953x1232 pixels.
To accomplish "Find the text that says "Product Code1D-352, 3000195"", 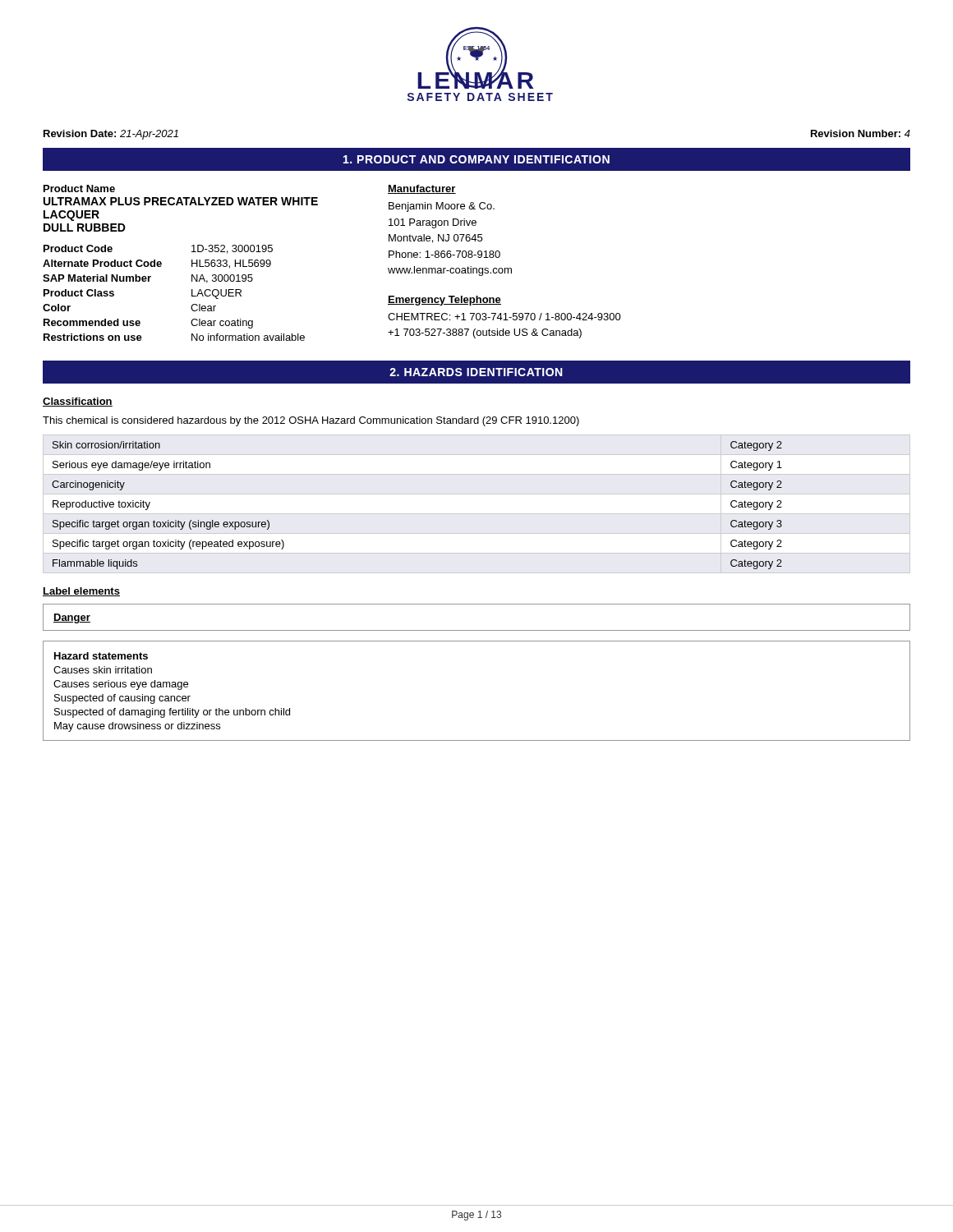I will [199, 248].
